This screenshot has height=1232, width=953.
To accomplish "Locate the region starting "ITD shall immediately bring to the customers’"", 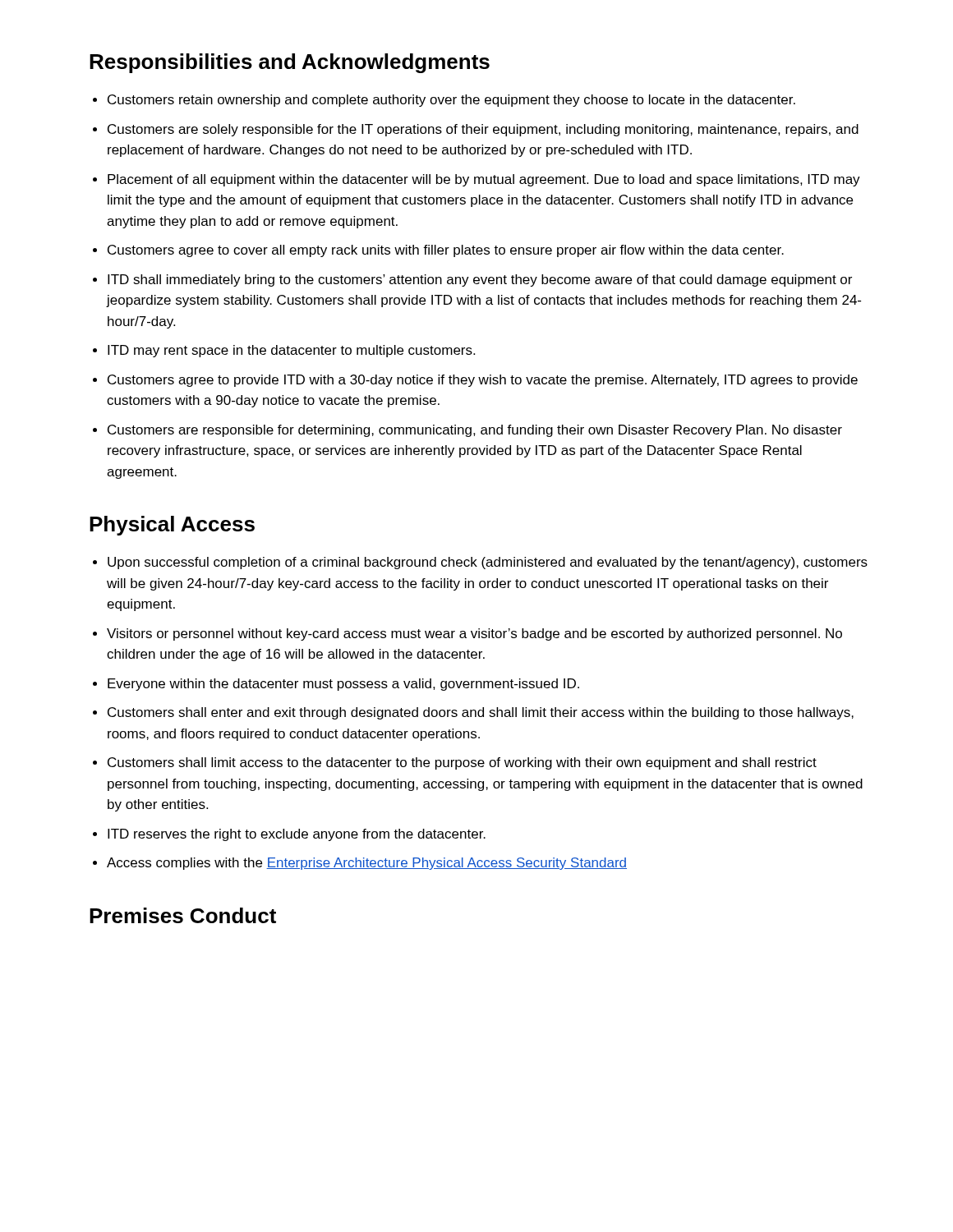I will [x=489, y=300].
